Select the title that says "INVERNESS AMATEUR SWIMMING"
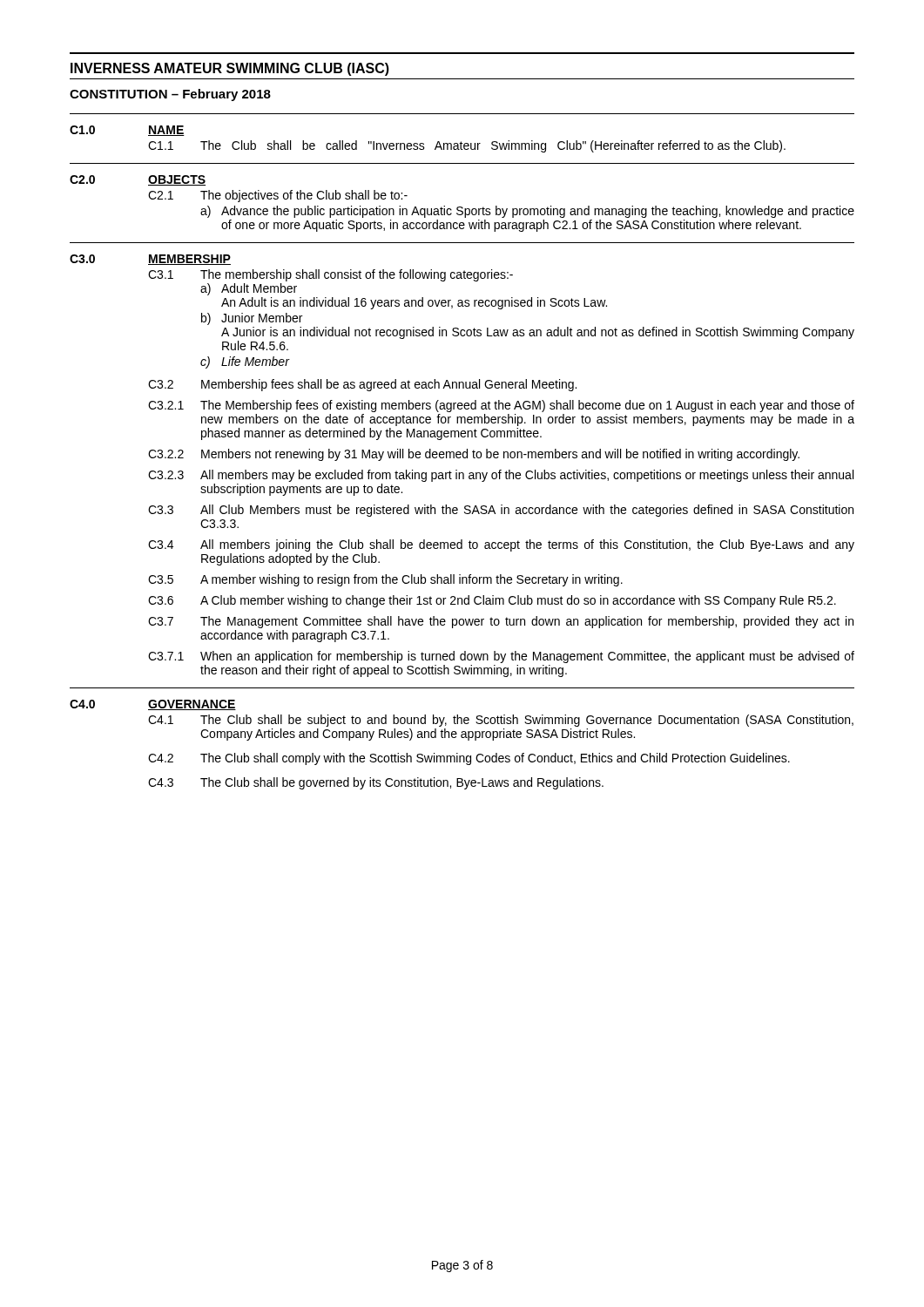The height and width of the screenshot is (1307, 924). pos(230,68)
